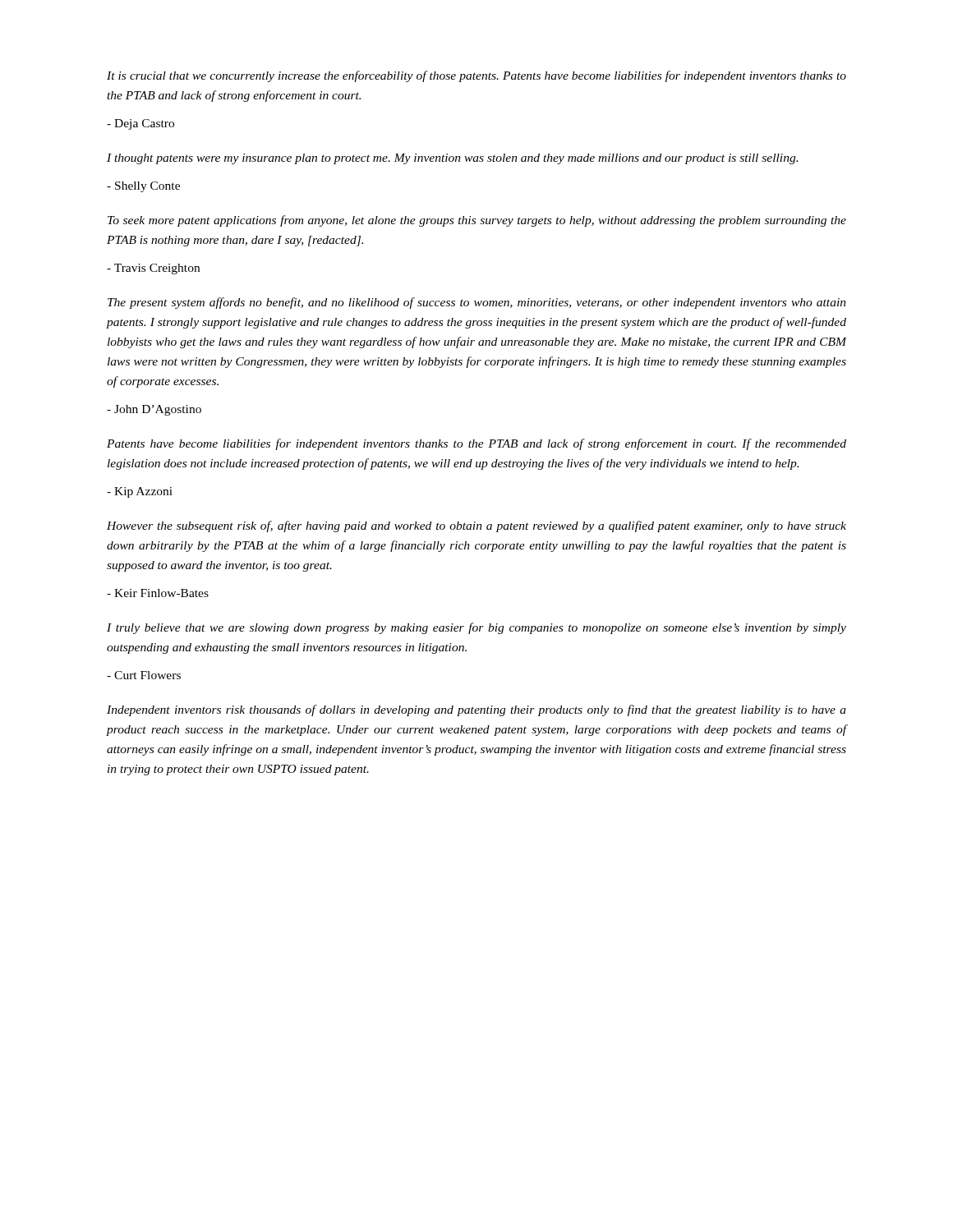Image resolution: width=953 pixels, height=1232 pixels.
Task: Find the text block containing "The present system affords no benefit, and"
Action: tap(476, 342)
